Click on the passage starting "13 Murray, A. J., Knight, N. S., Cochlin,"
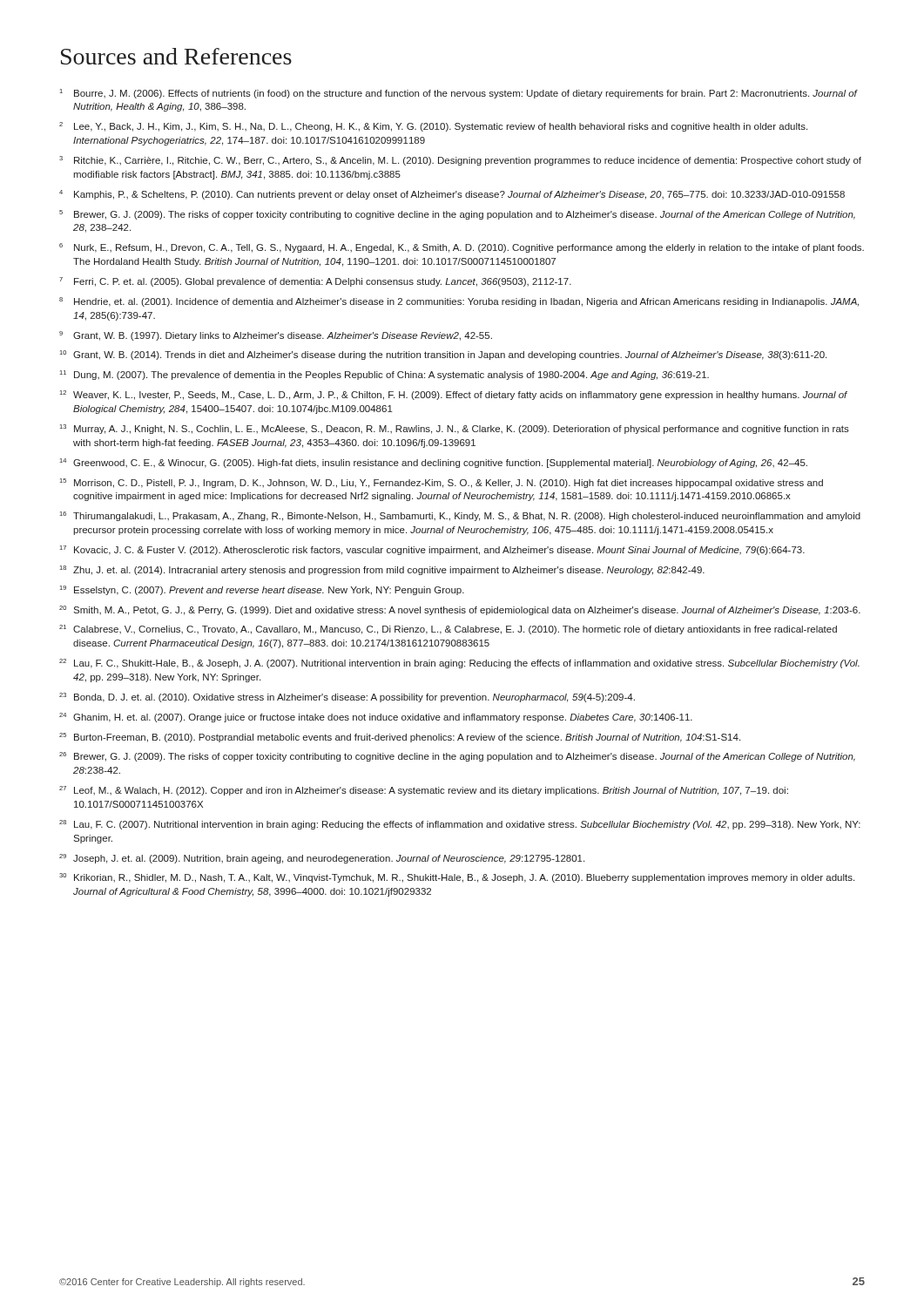 click(462, 436)
